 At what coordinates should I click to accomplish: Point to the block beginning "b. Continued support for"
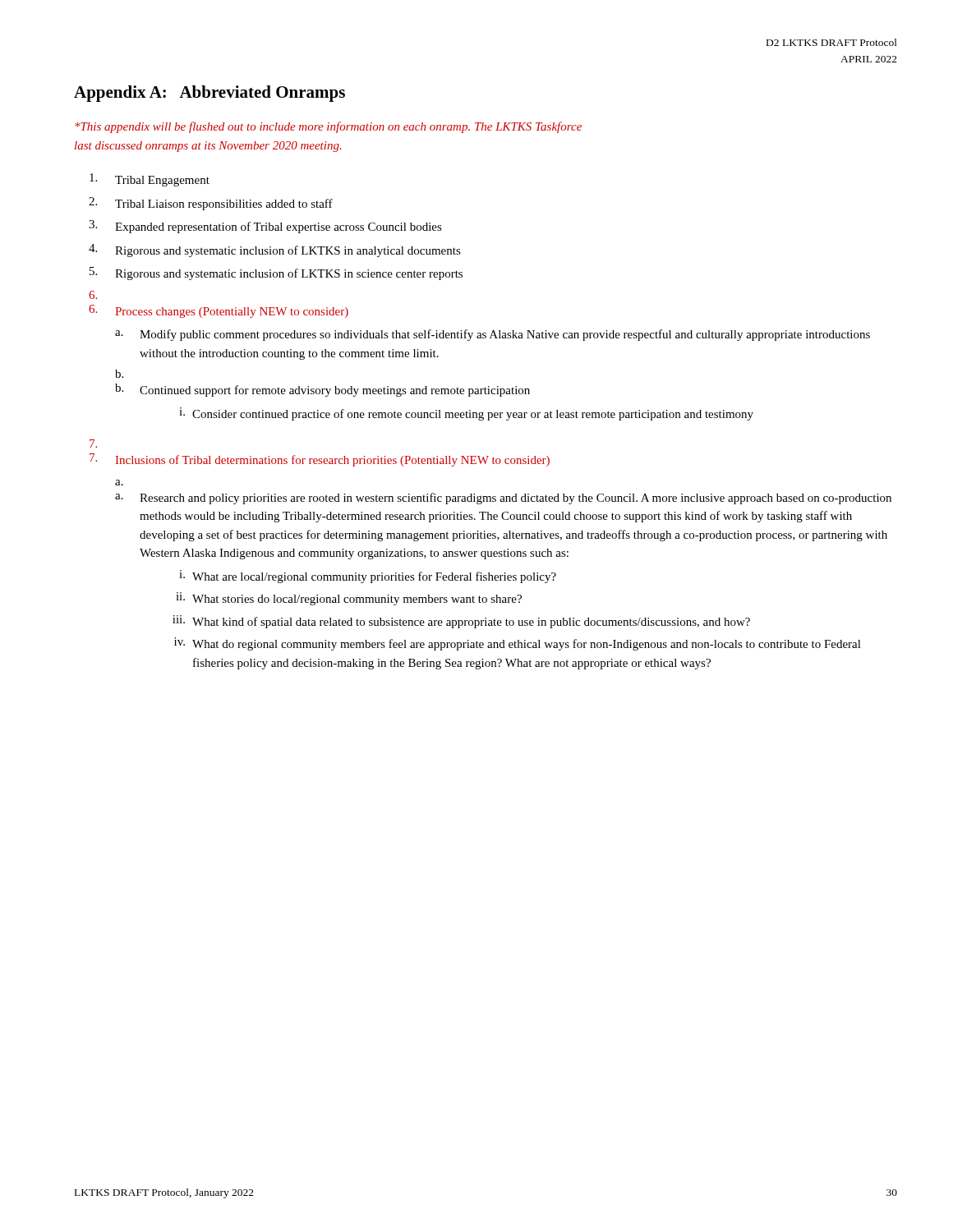(434, 404)
